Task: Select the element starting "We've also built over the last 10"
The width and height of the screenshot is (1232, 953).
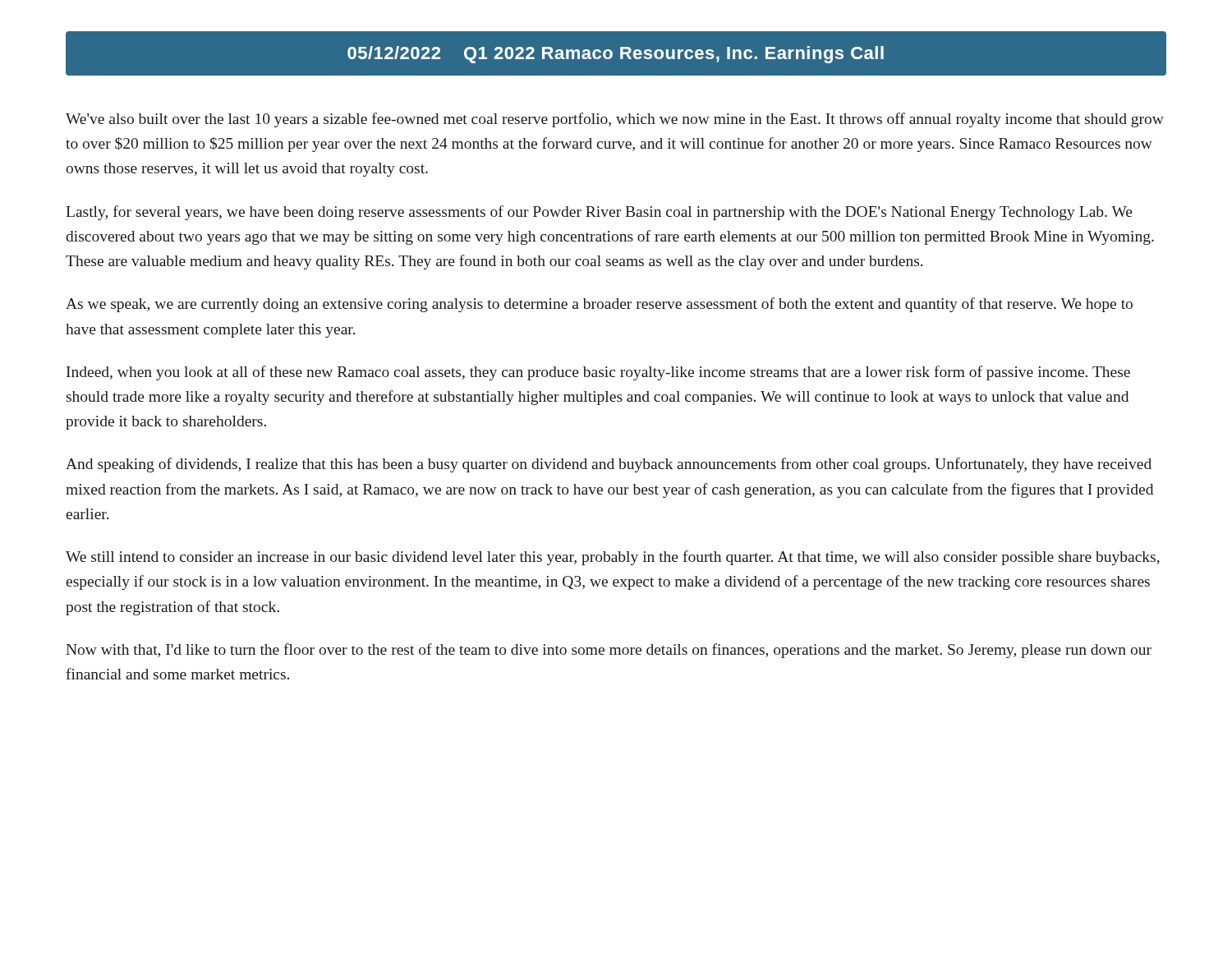Action: (x=615, y=144)
